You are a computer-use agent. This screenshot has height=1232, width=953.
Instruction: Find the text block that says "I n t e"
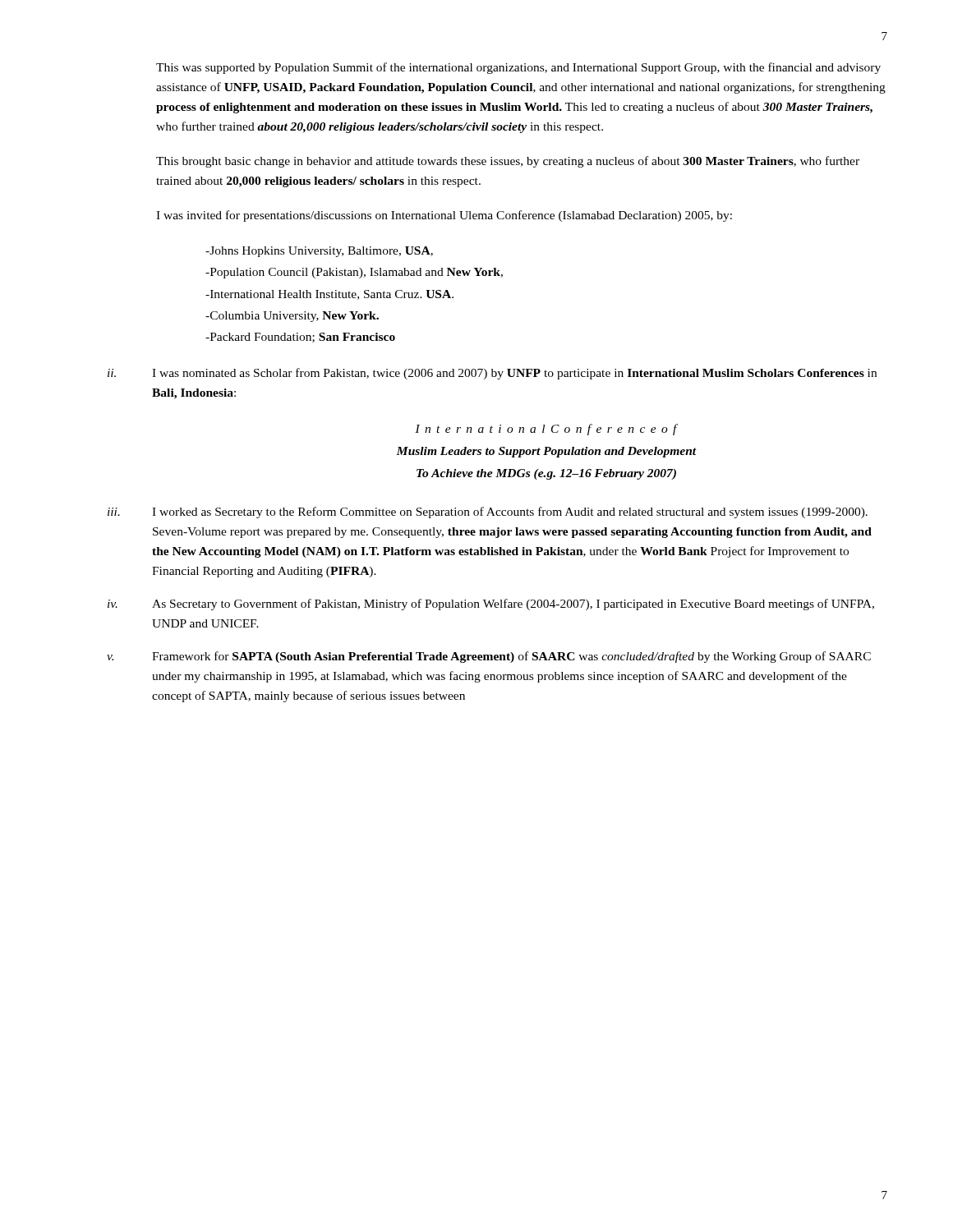point(546,450)
